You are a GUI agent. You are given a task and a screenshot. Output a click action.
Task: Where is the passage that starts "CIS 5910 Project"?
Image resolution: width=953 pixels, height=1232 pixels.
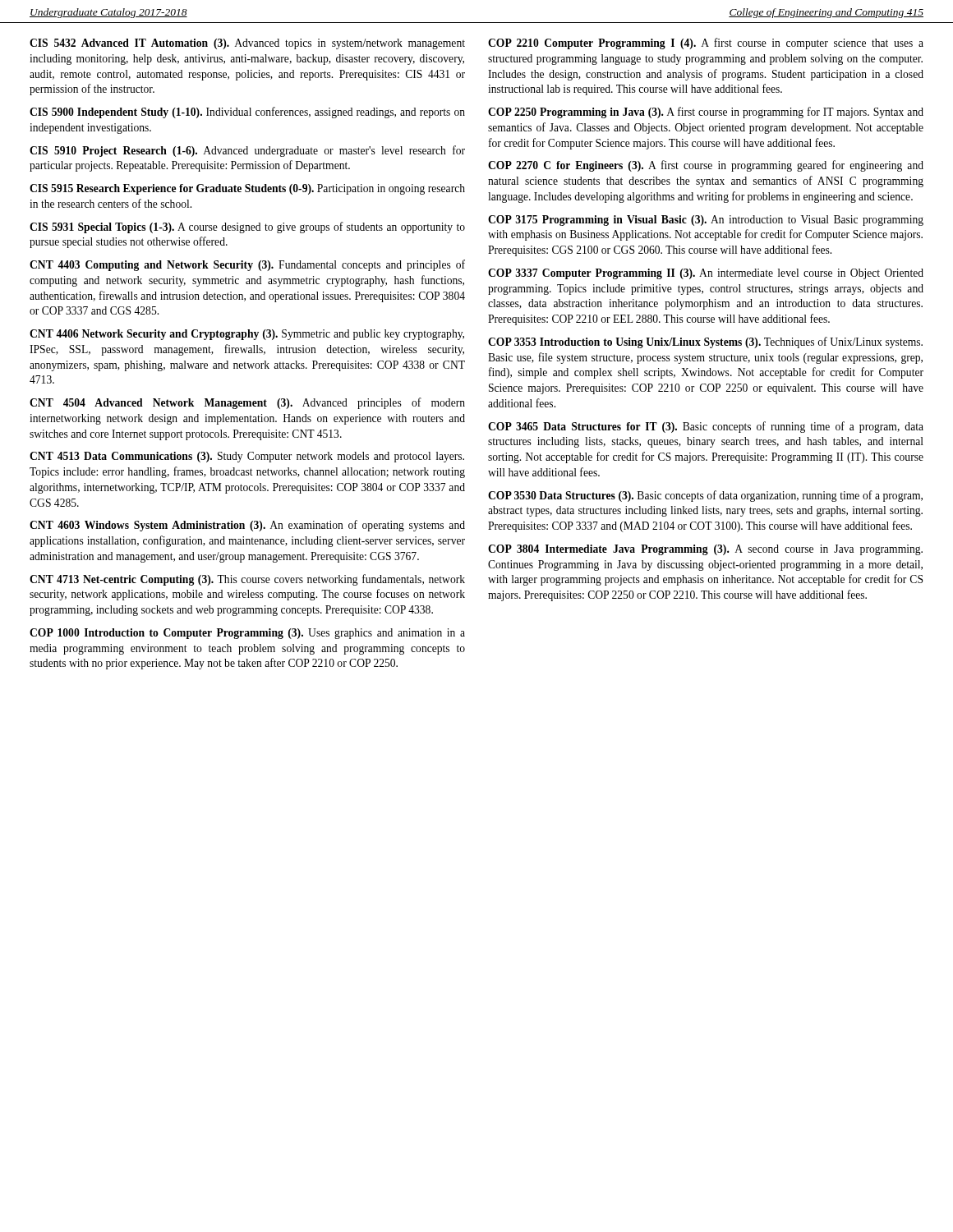pyautogui.click(x=247, y=159)
